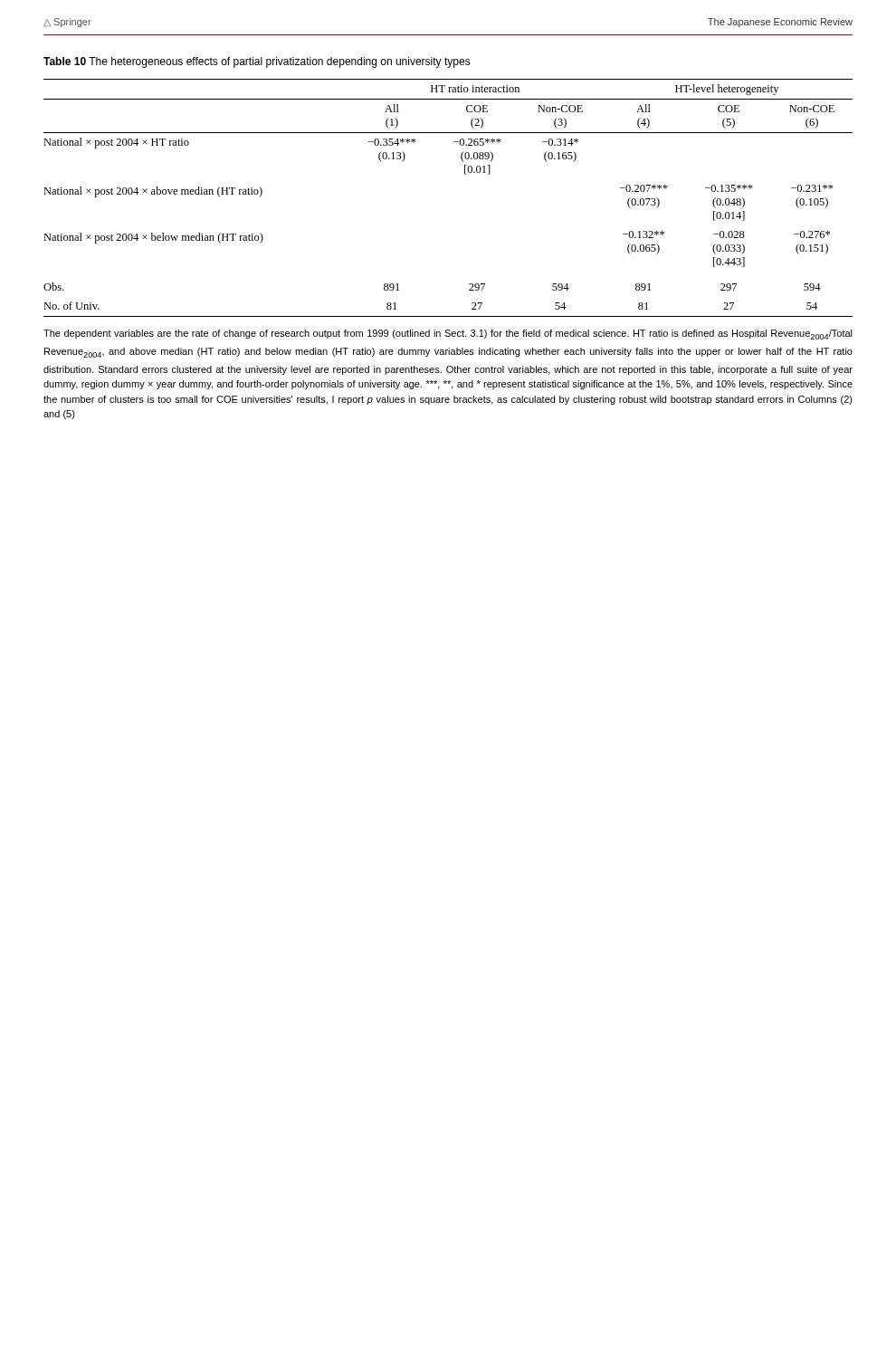Locate the table with the text "−0.207*** (0.073)"
896x1358 pixels.
(448, 198)
